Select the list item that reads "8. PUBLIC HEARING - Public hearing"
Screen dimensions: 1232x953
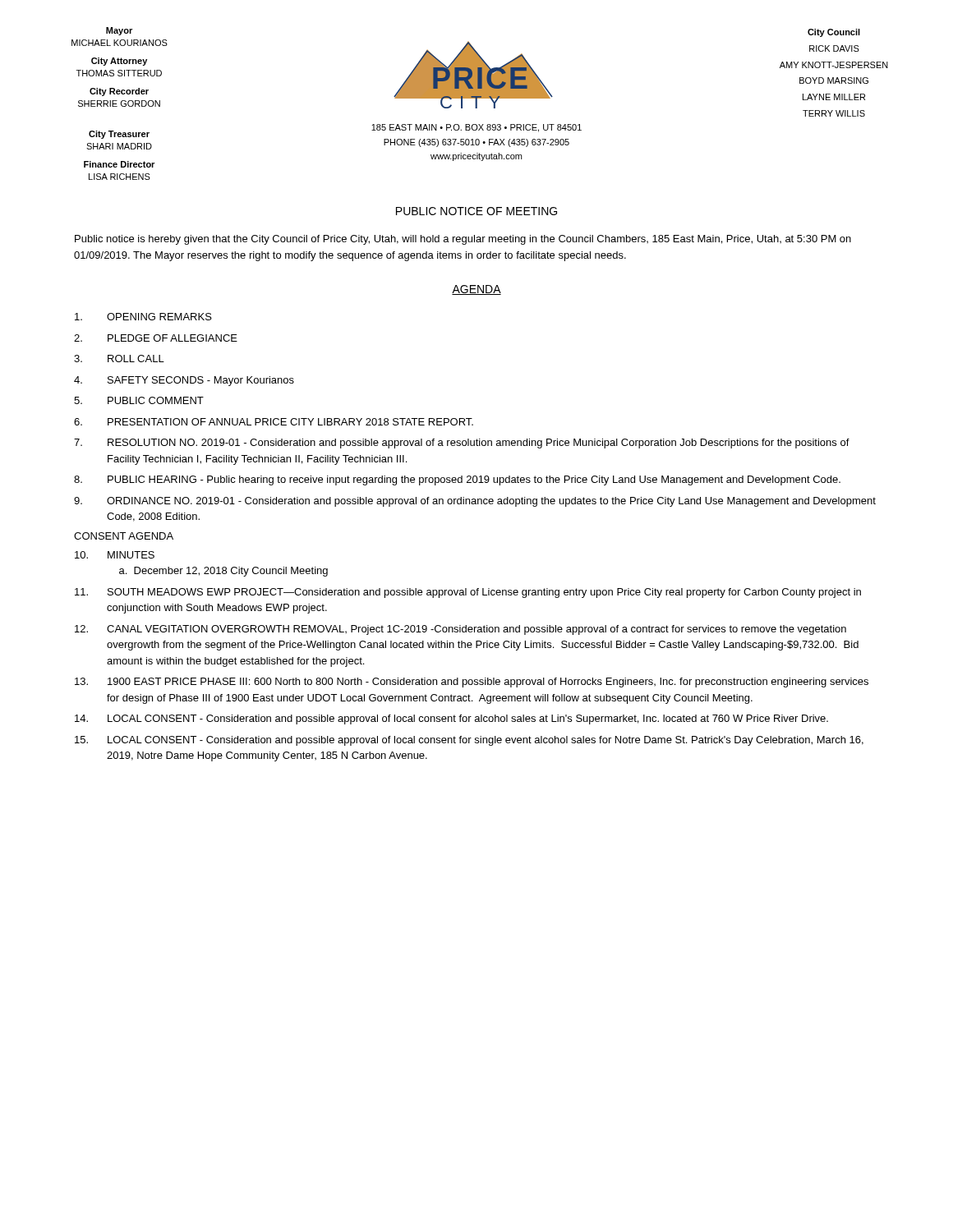[476, 480]
